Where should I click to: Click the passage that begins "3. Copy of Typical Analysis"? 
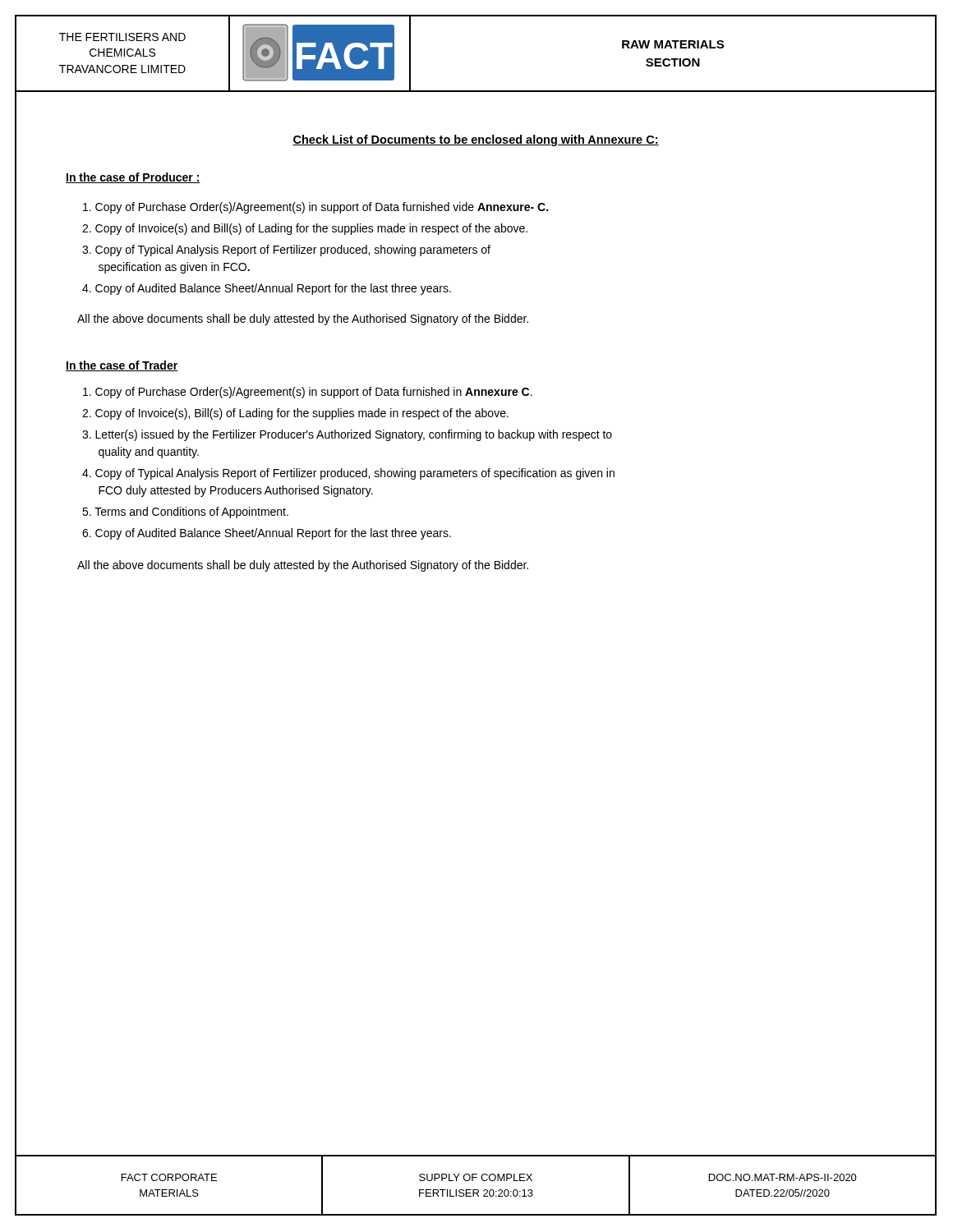(x=286, y=258)
